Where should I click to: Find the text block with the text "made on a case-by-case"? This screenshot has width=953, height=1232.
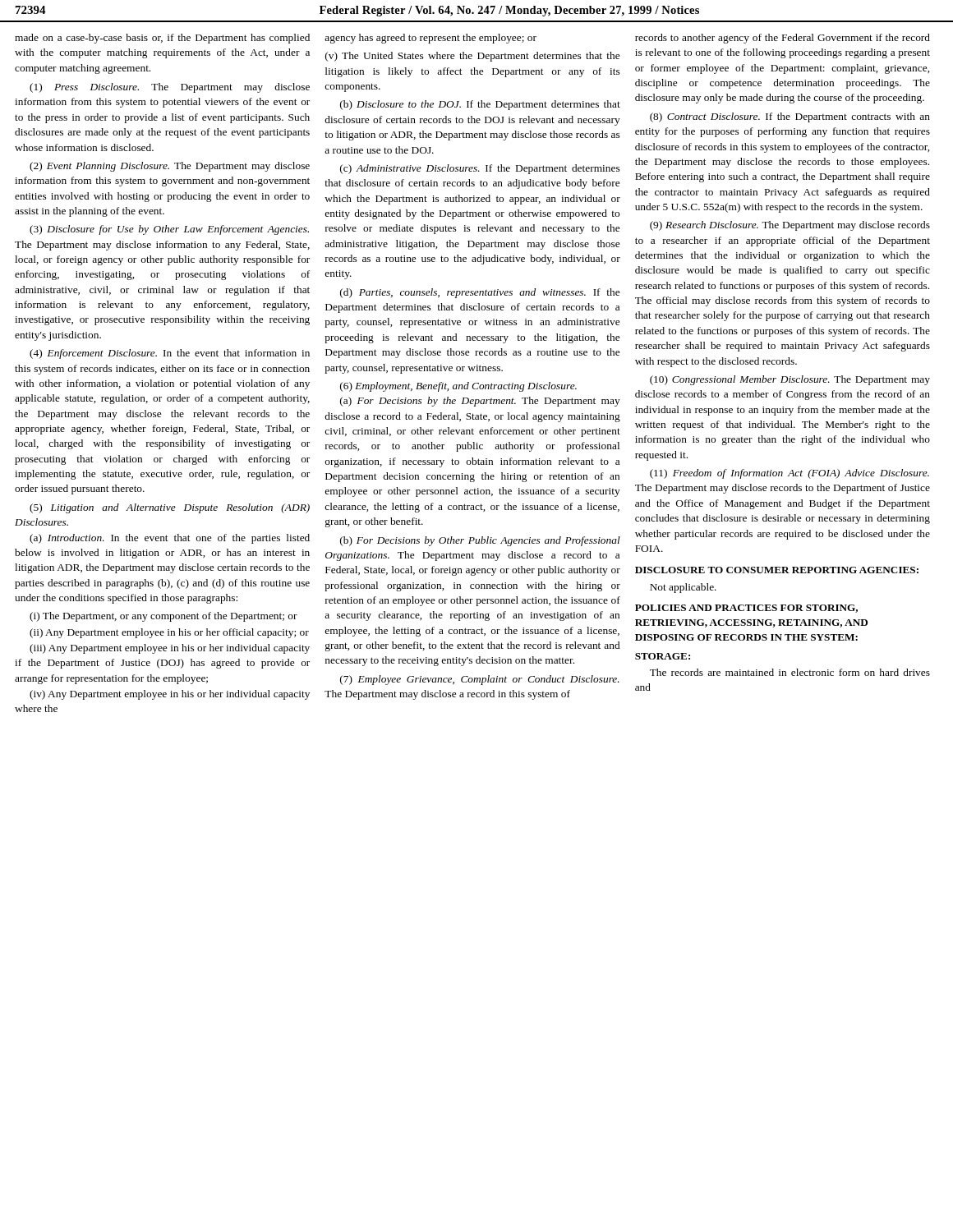(162, 52)
